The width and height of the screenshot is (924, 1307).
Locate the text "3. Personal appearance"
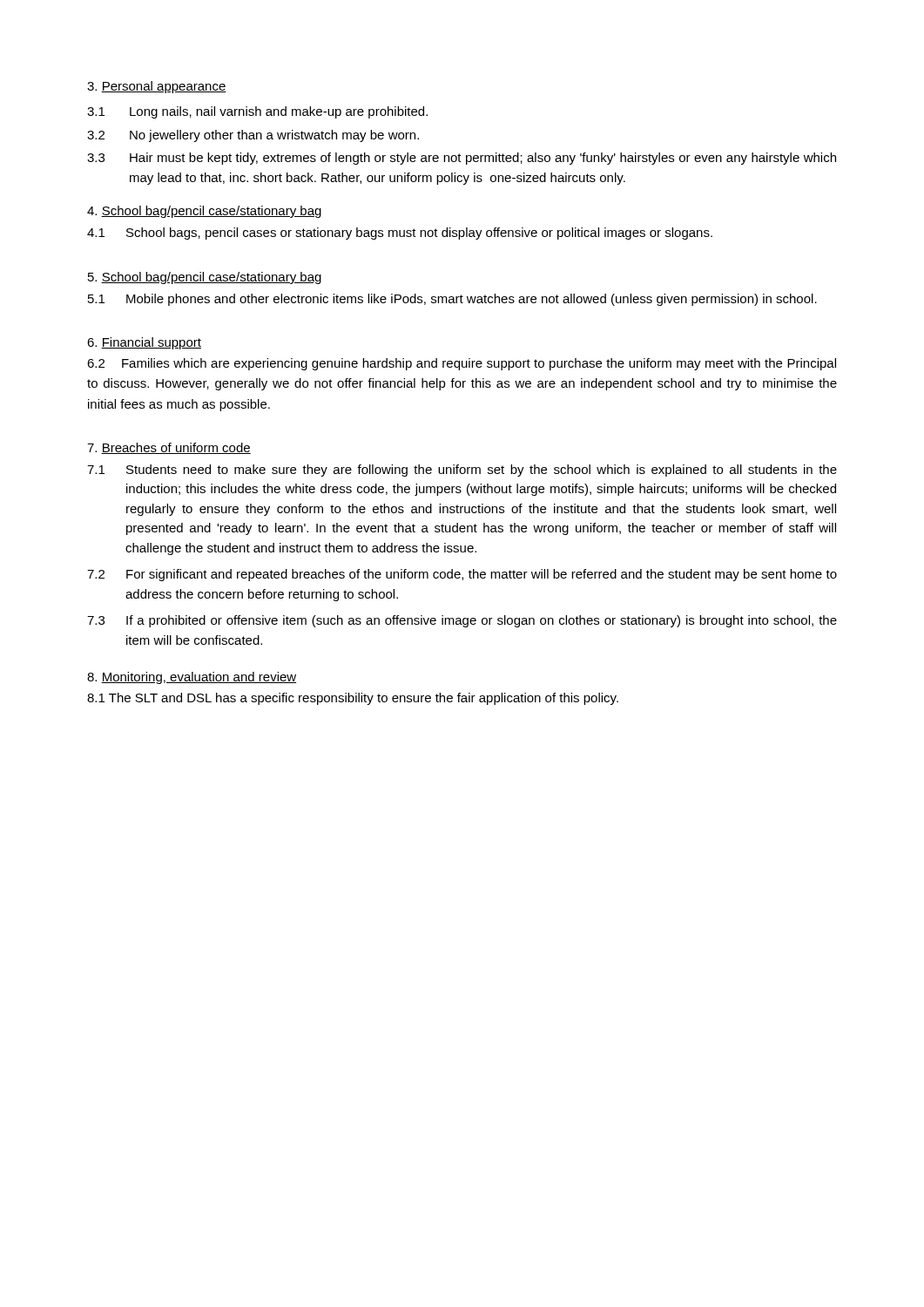tap(156, 86)
